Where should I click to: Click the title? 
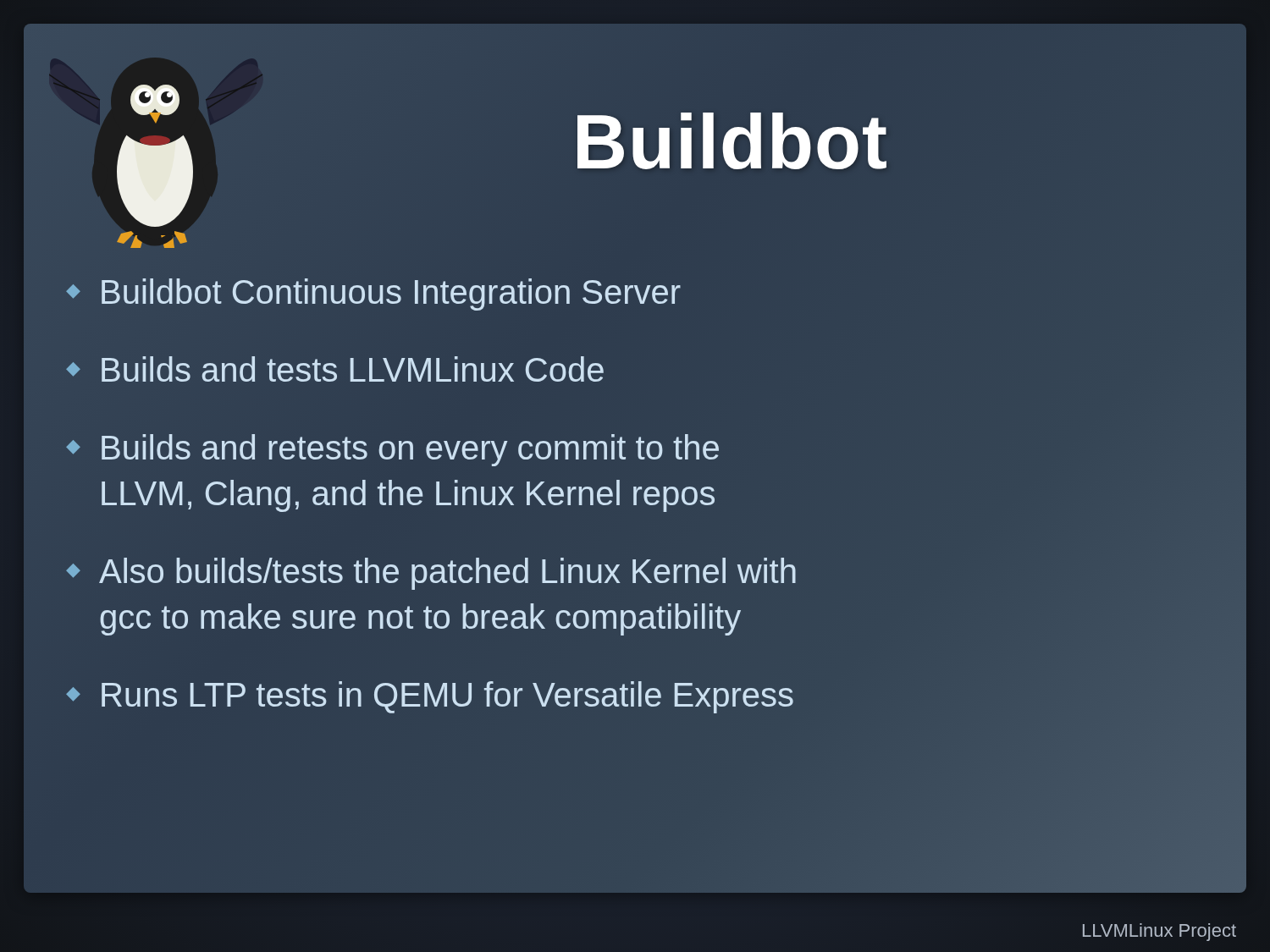click(x=730, y=142)
